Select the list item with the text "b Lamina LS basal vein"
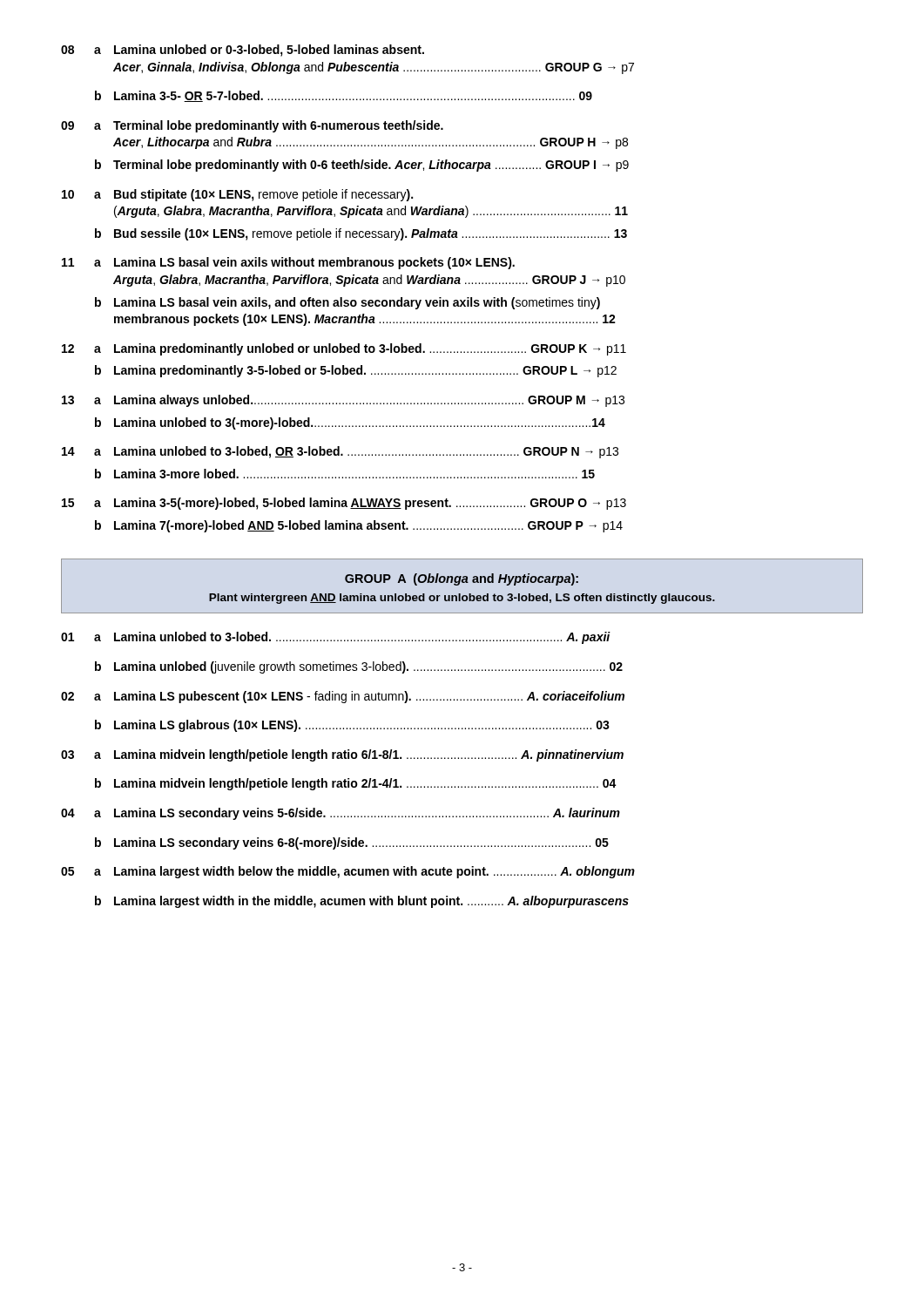 point(479,311)
